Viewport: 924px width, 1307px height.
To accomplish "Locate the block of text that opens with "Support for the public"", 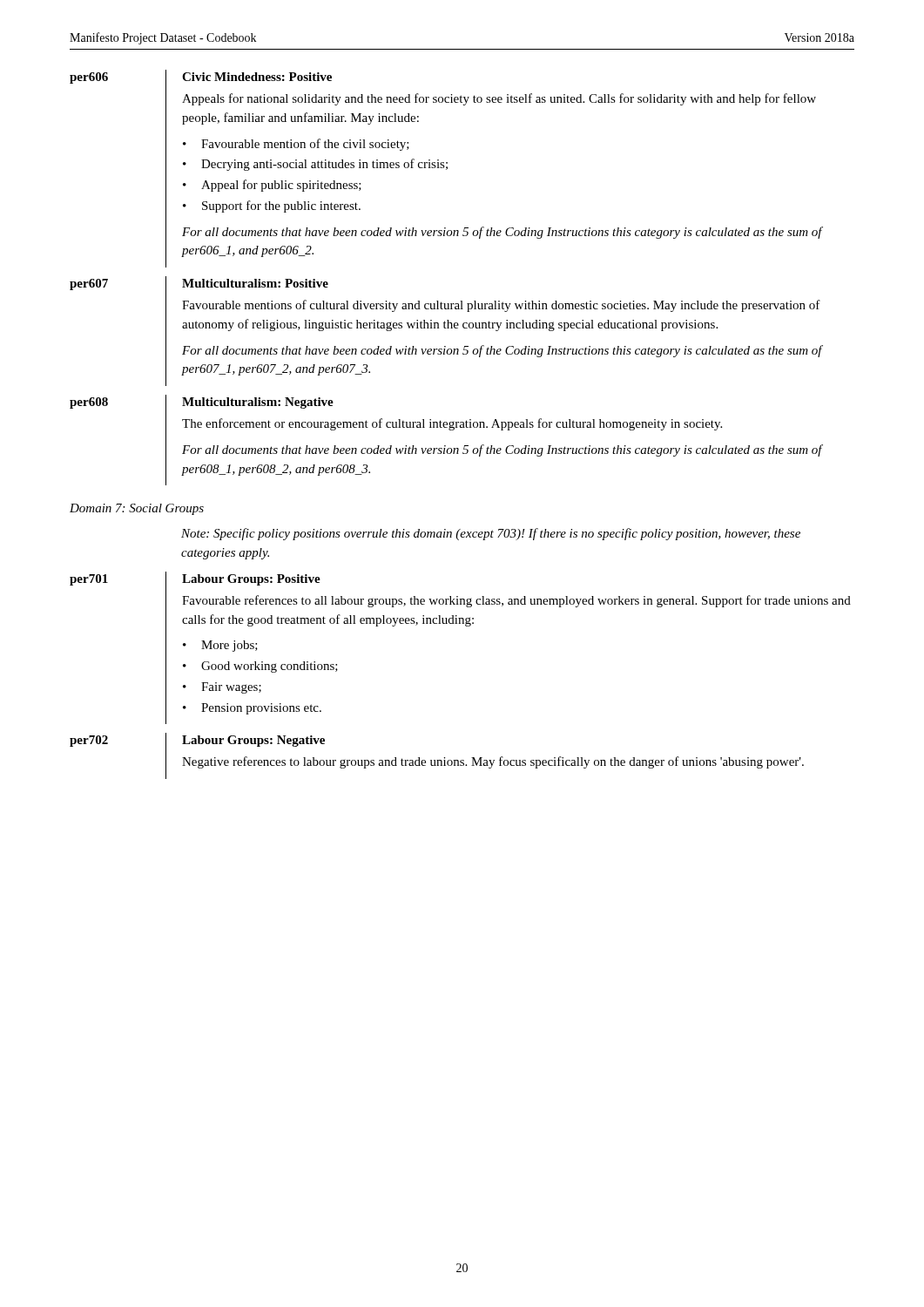I will click(281, 205).
